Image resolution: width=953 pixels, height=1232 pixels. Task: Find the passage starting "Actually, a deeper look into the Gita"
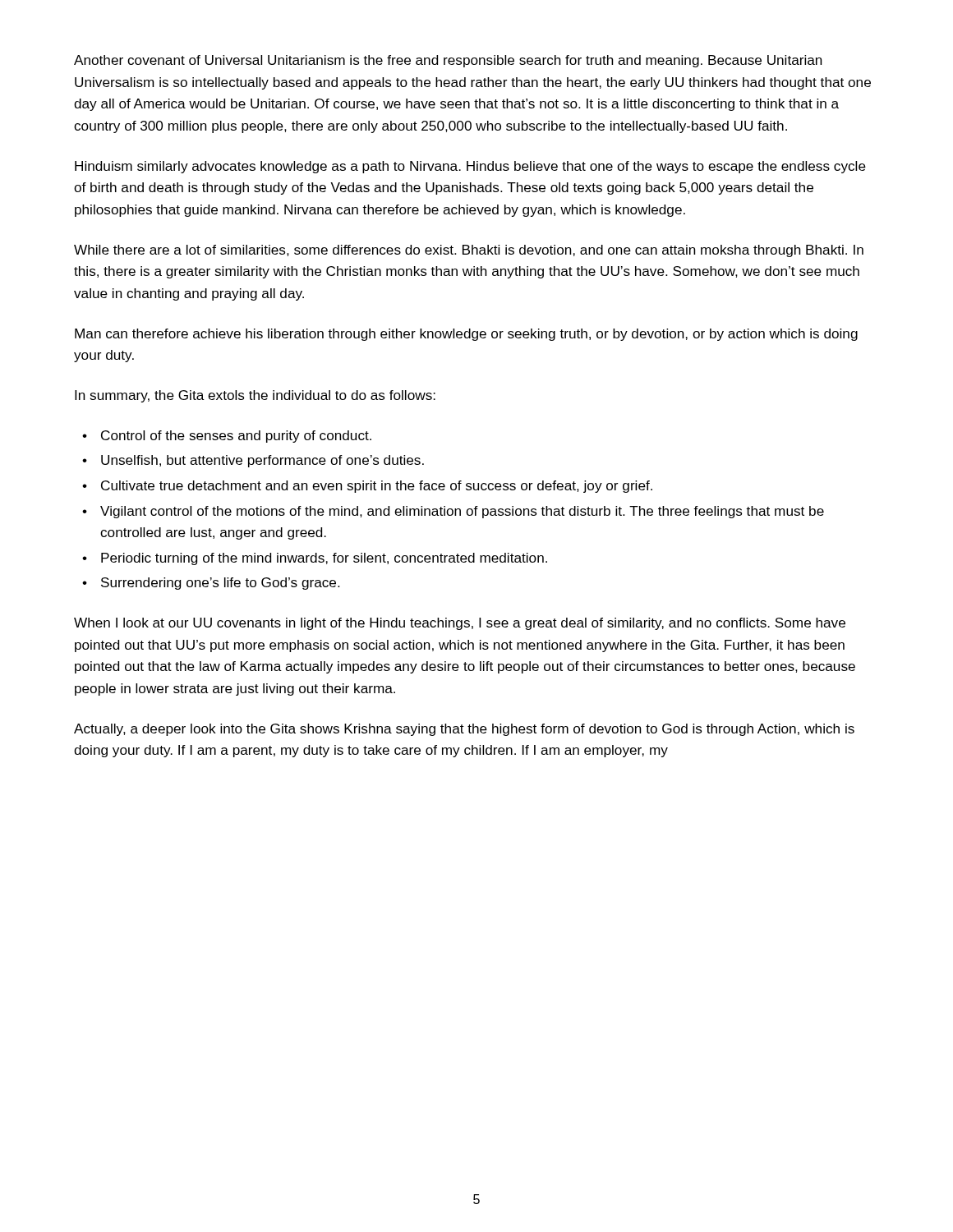click(464, 739)
